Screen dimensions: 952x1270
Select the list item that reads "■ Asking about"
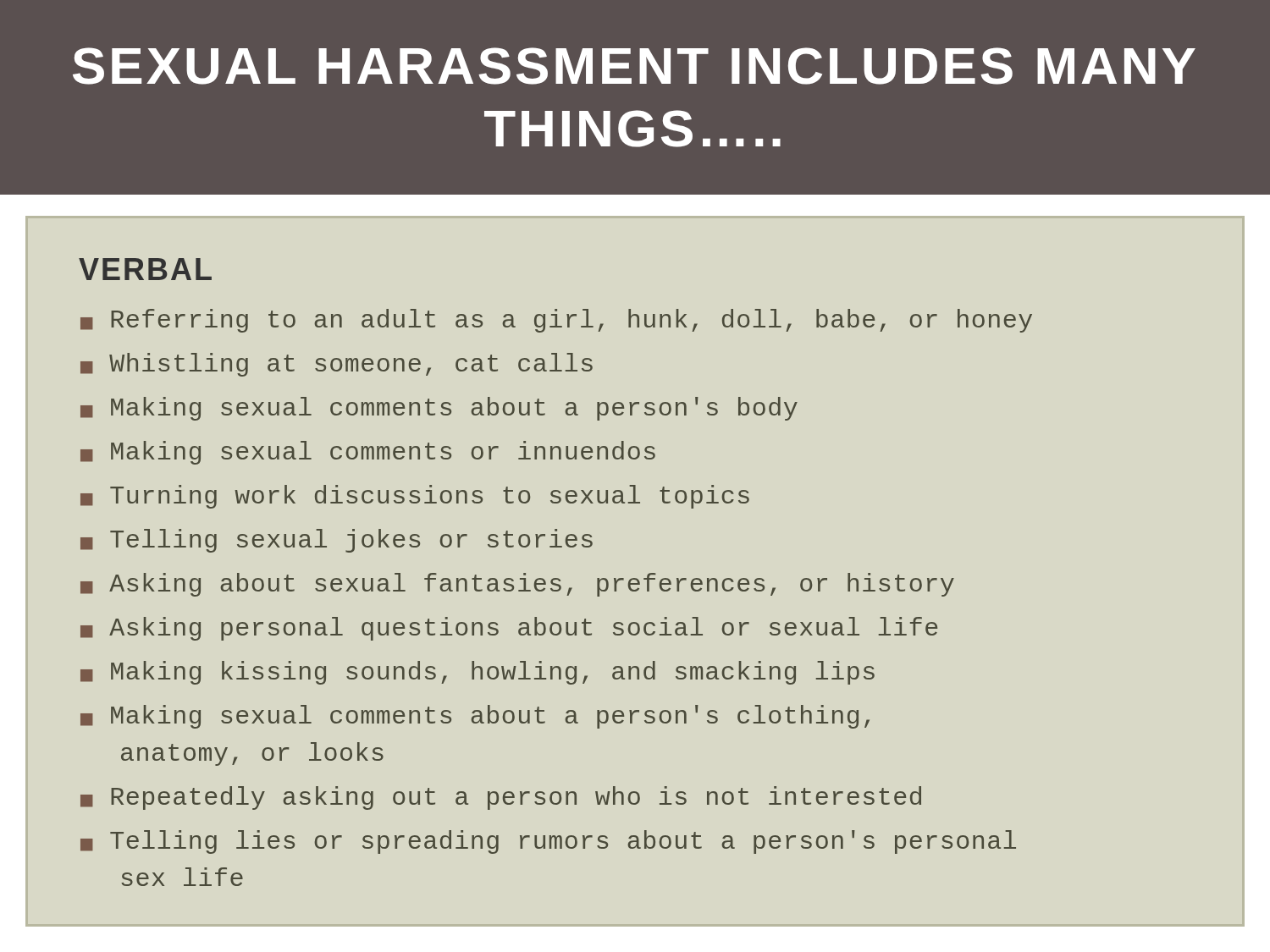coord(517,586)
